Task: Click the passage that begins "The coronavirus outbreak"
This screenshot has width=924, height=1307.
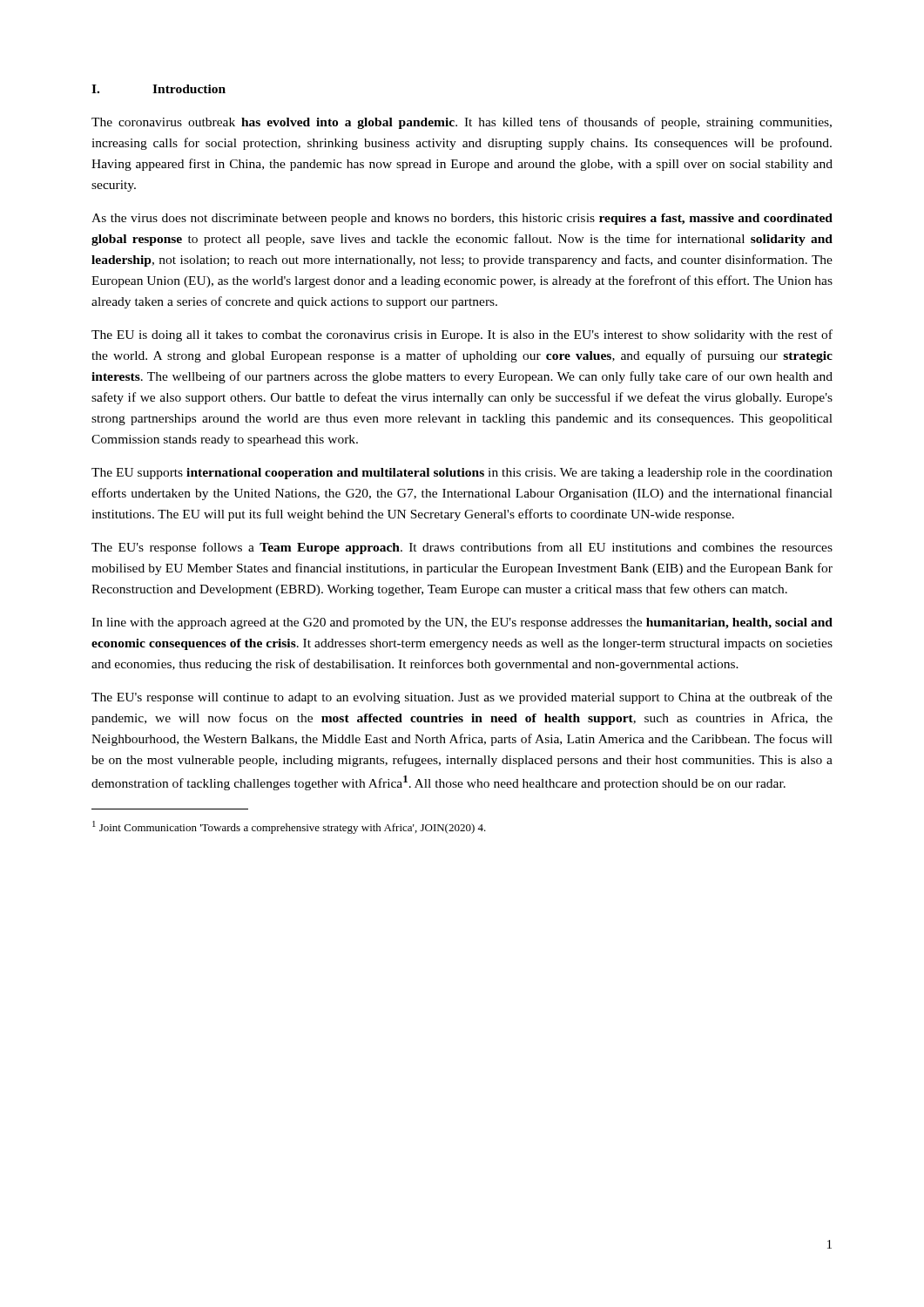Action: (462, 153)
